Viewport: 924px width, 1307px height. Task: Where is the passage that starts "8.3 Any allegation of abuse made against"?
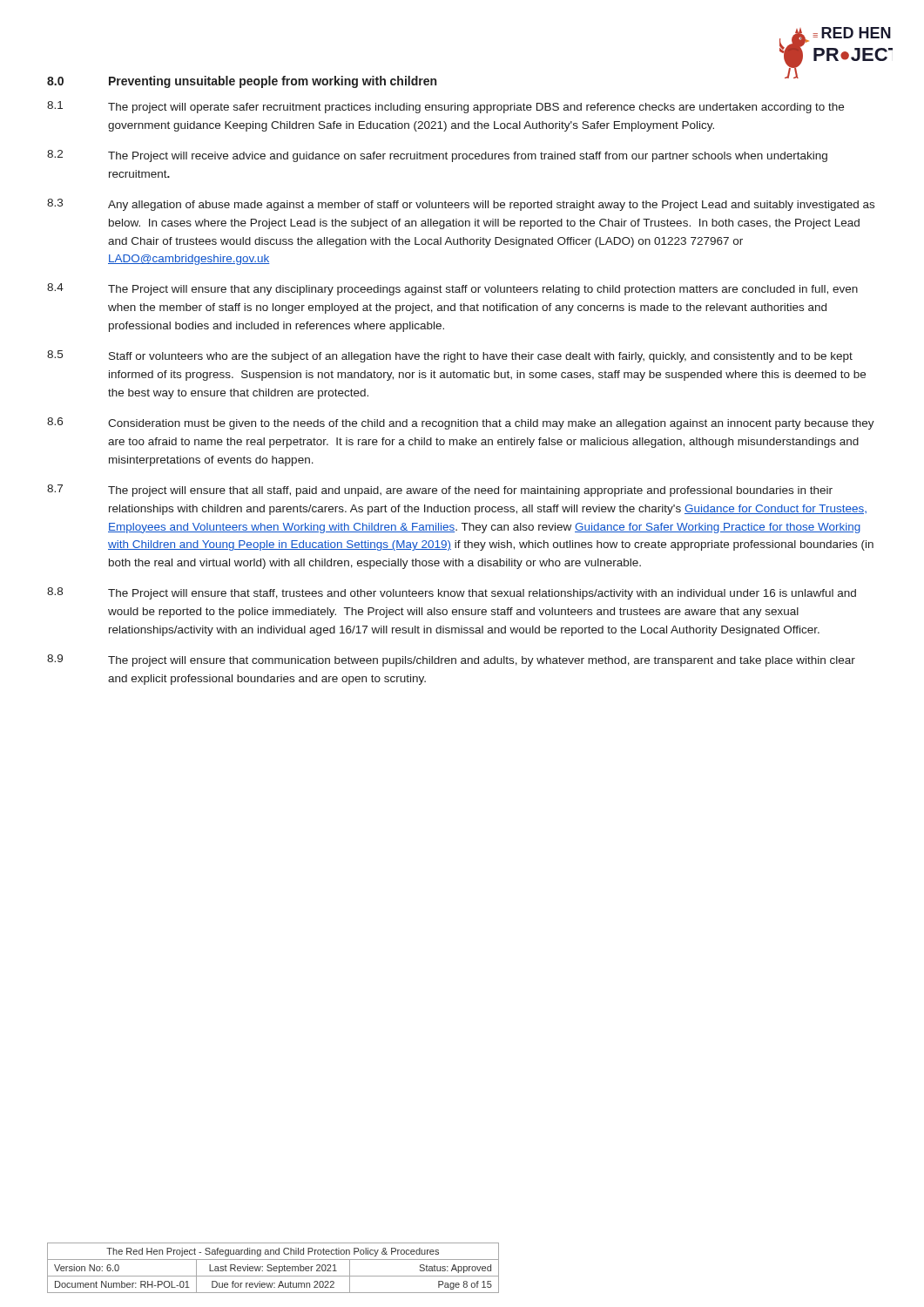point(462,232)
